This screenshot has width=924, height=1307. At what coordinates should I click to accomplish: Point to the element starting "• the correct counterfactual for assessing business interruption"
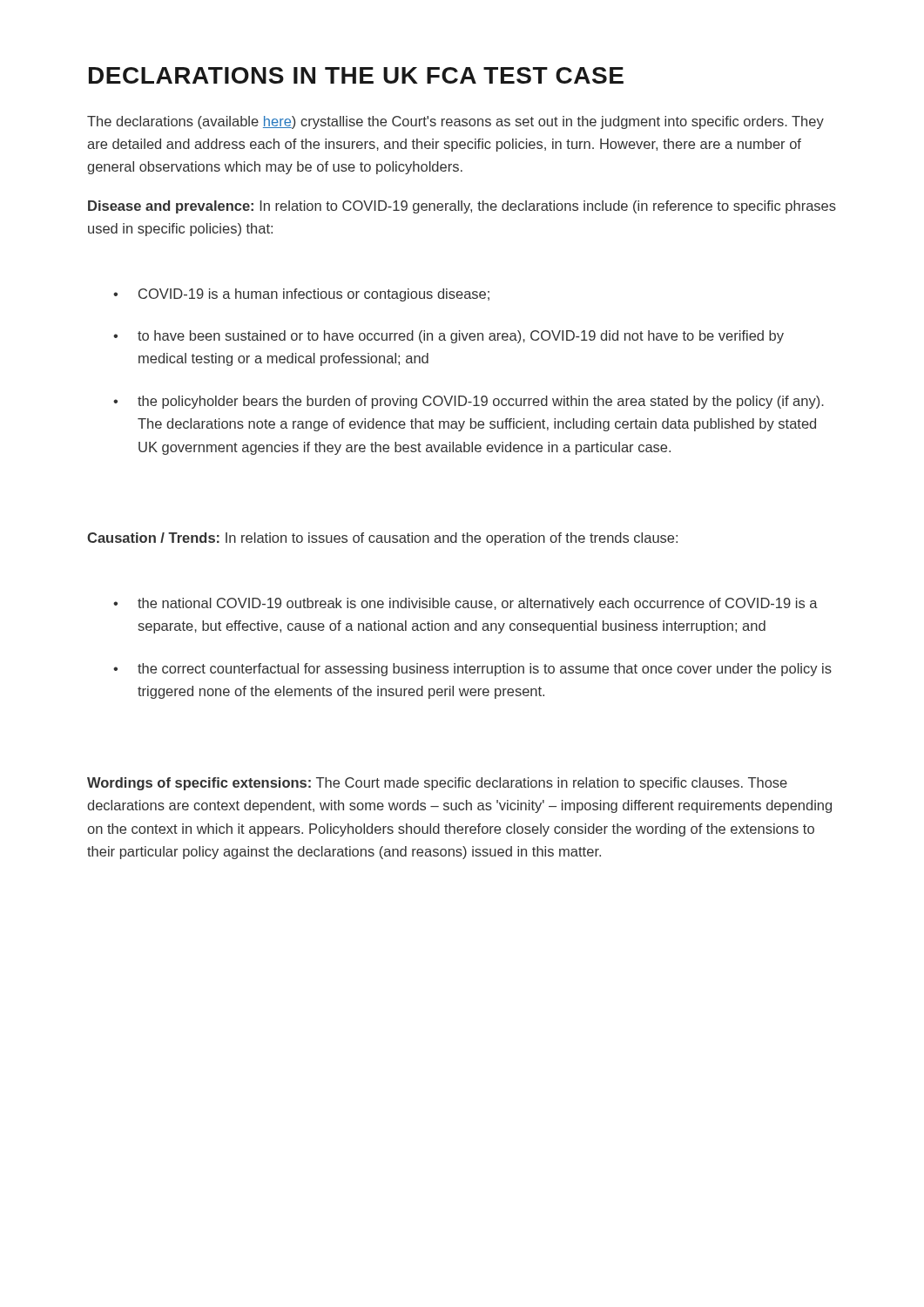[x=462, y=680]
